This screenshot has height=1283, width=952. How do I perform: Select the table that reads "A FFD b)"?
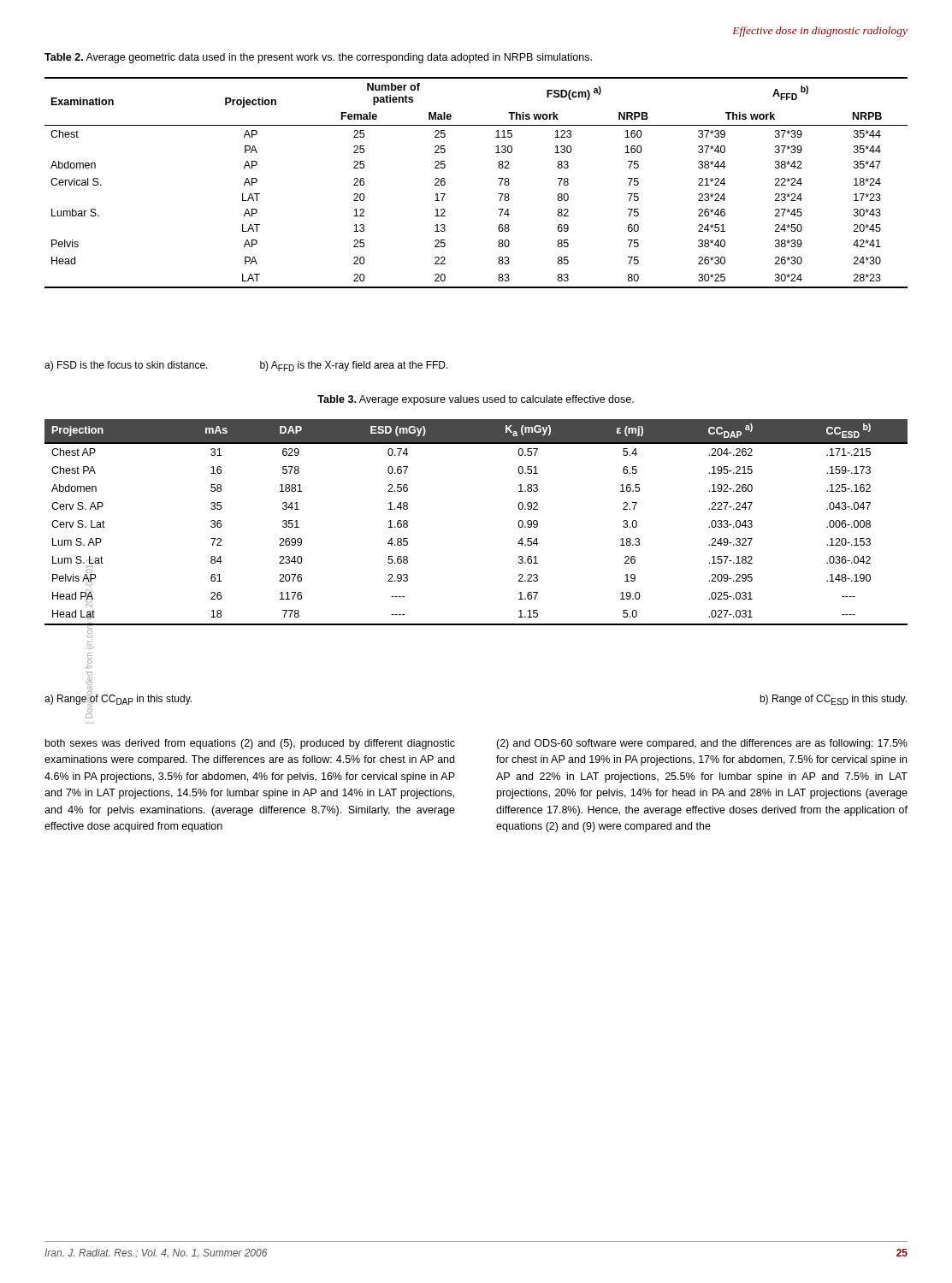coord(476,183)
